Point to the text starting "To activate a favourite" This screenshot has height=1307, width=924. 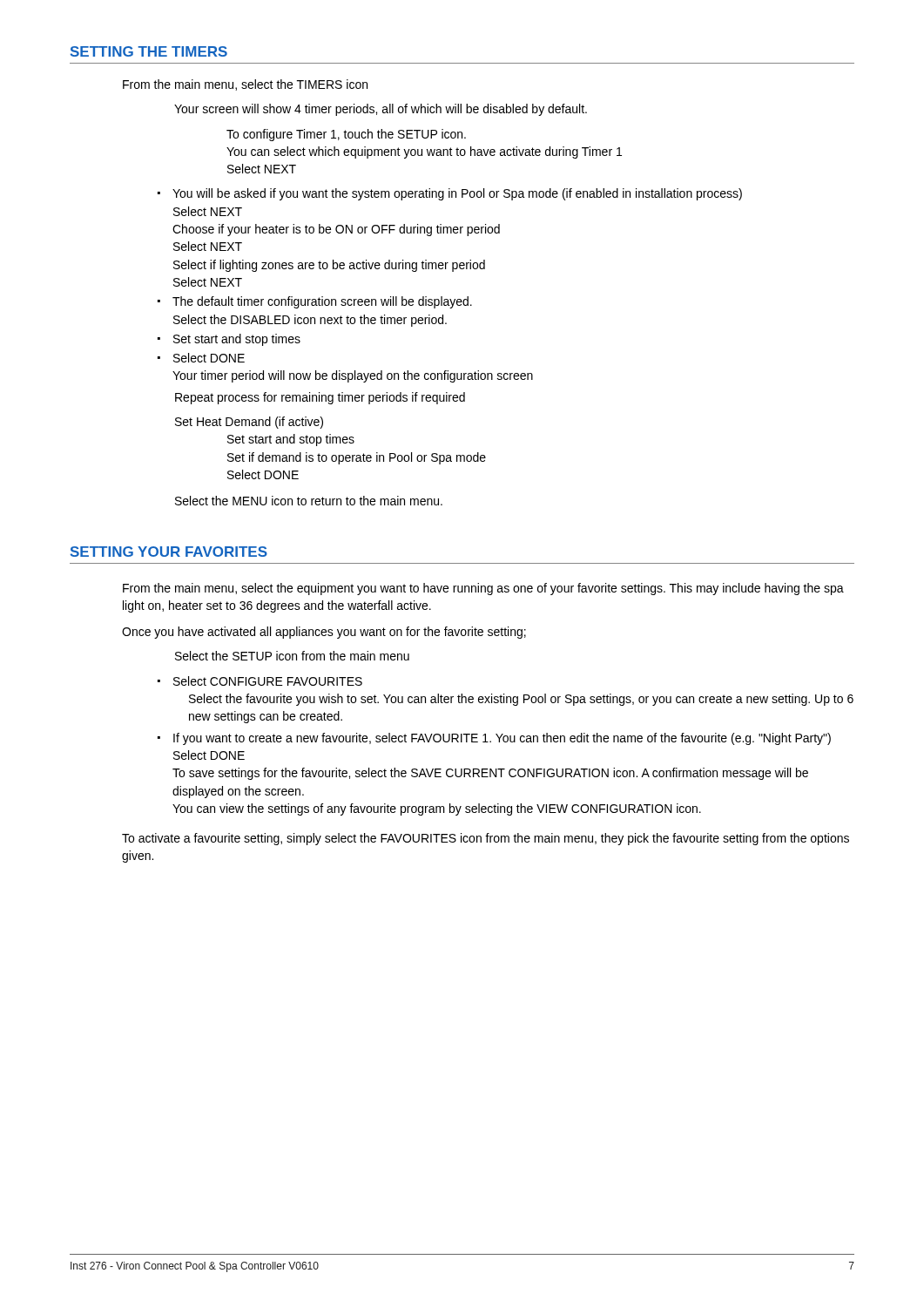(486, 847)
